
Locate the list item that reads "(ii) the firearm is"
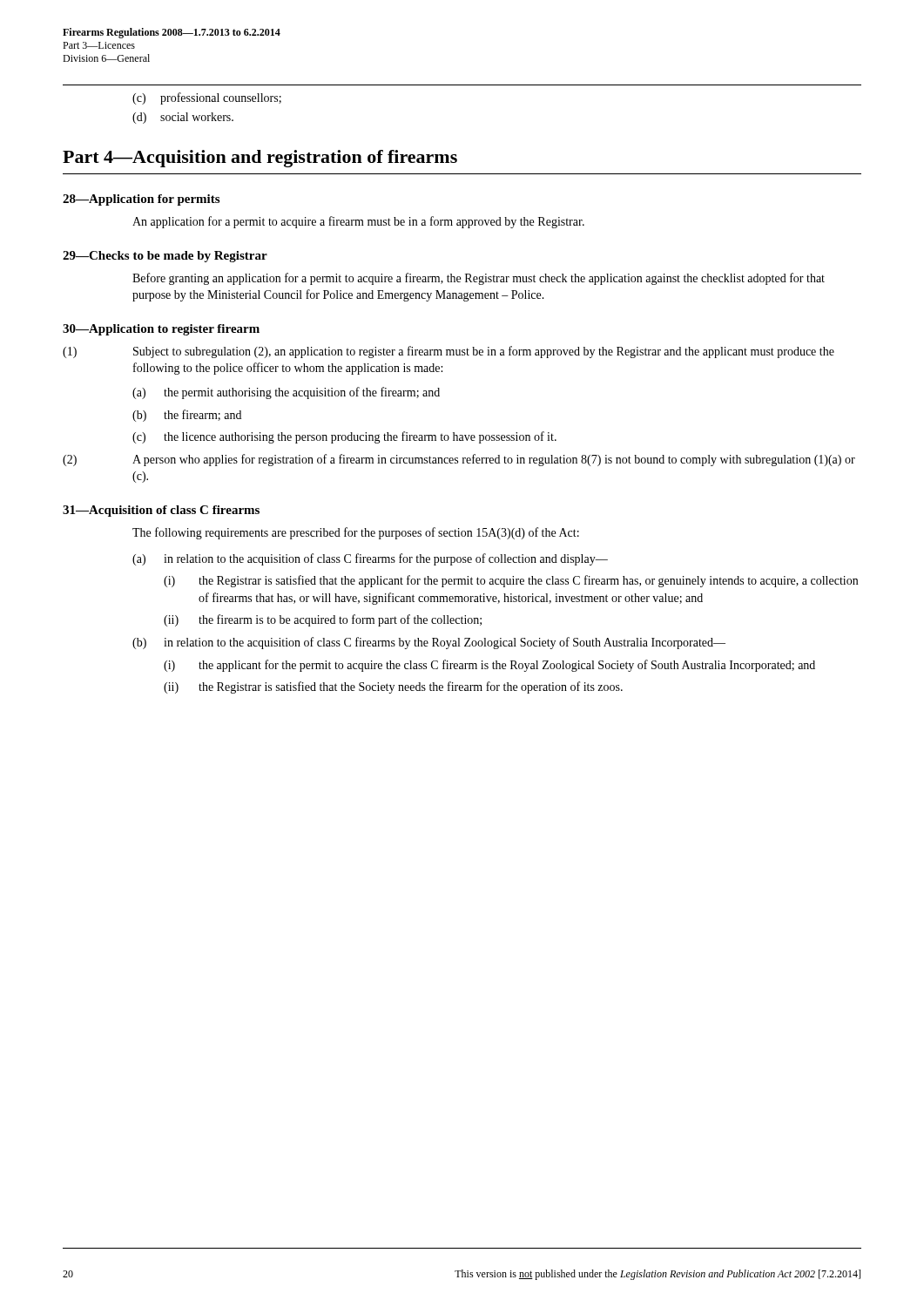pos(323,620)
